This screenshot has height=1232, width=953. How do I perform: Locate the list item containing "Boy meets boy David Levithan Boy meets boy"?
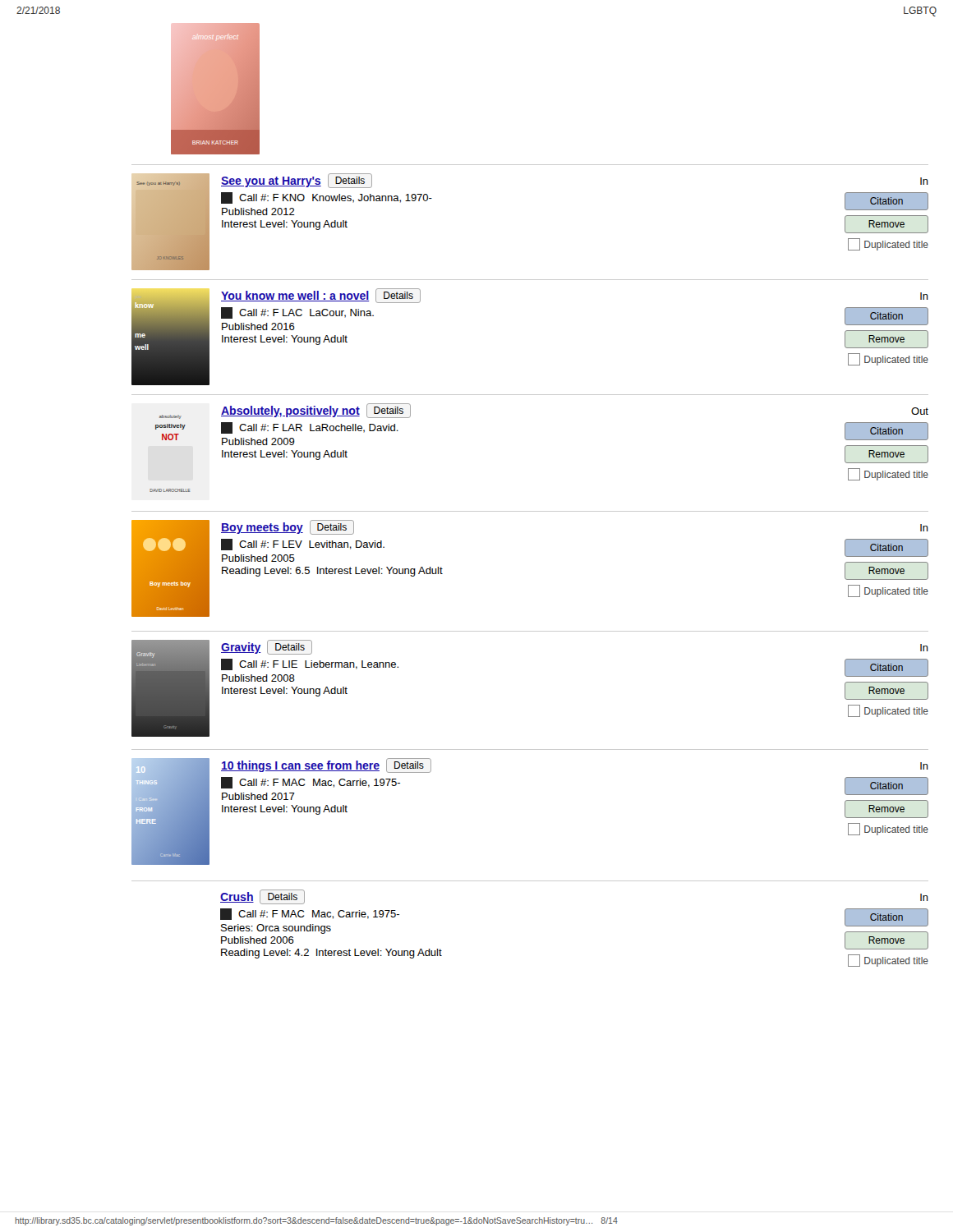(x=530, y=568)
